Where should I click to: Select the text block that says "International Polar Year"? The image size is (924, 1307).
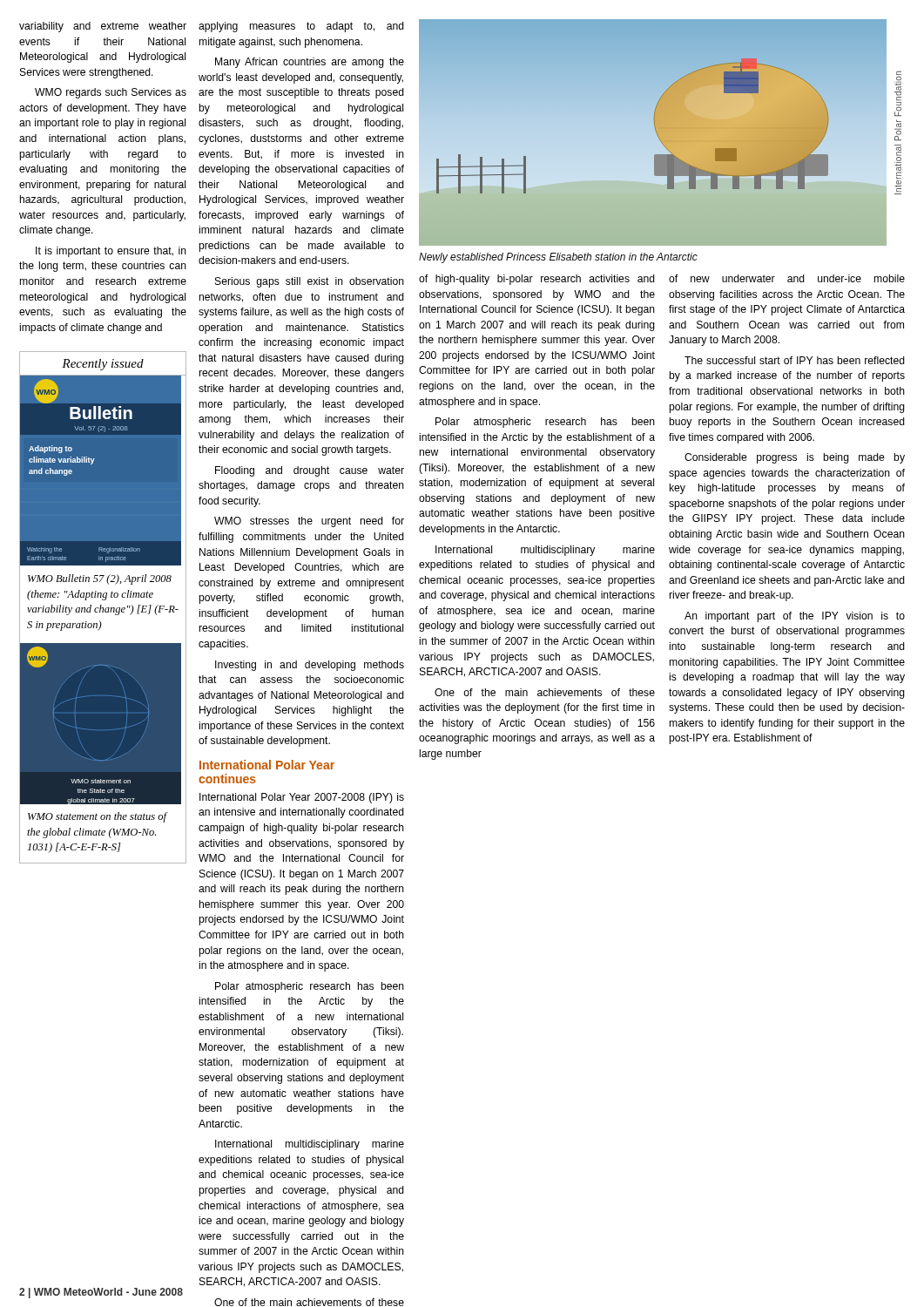coord(301,1049)
